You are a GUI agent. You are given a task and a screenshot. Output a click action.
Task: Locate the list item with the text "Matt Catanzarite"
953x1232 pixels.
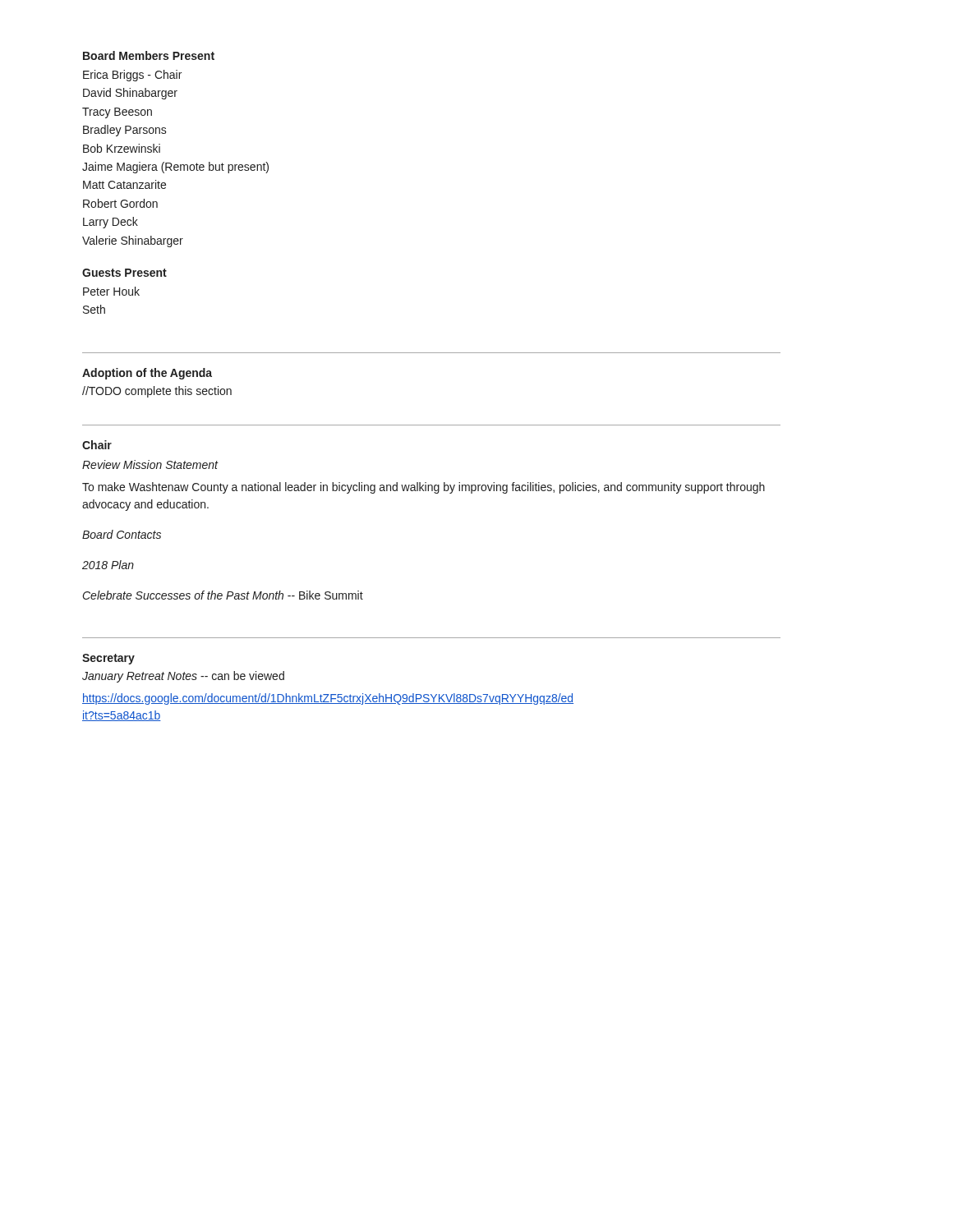coord(124,185)
